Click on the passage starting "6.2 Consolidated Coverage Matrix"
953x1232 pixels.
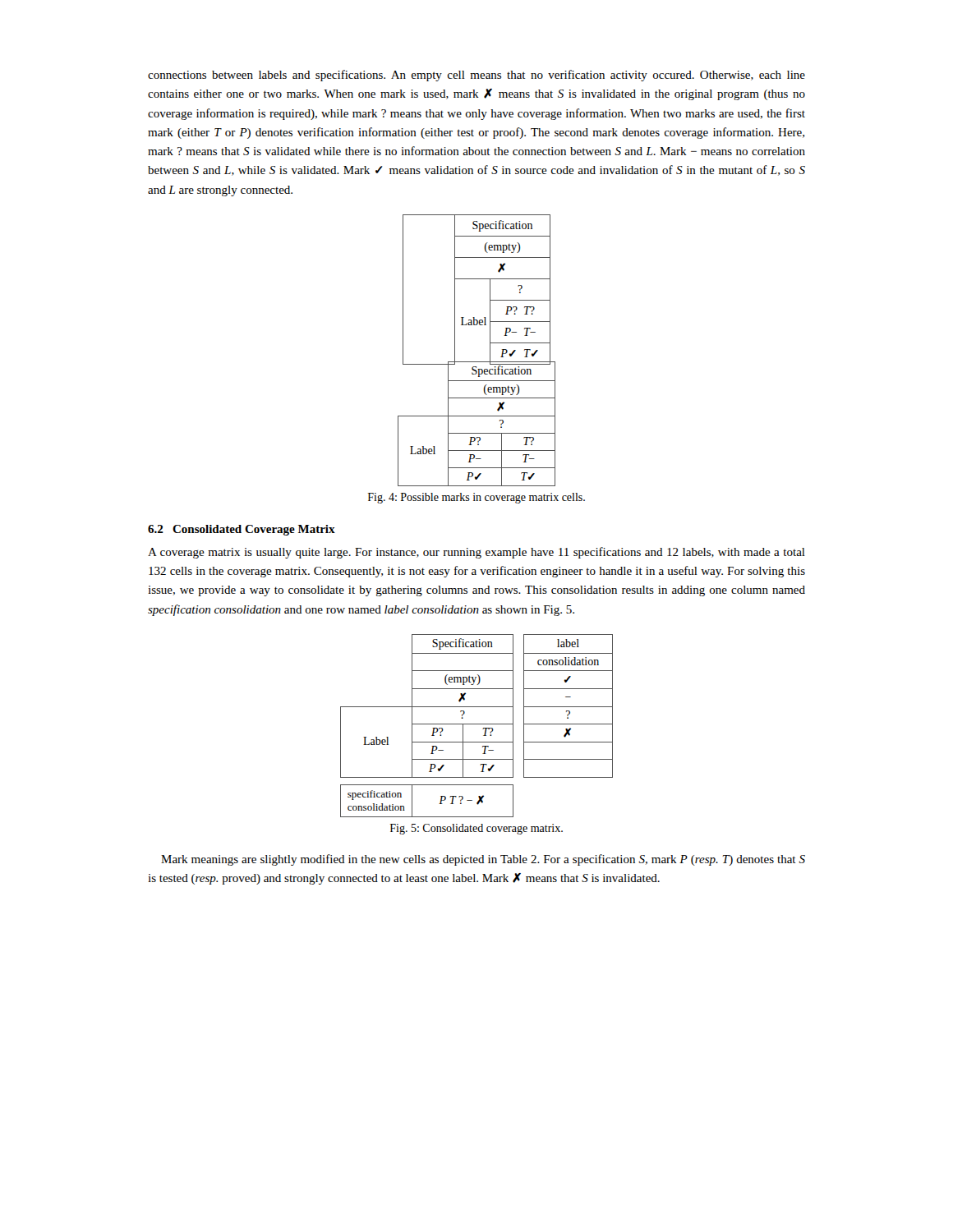pos(241,529)
